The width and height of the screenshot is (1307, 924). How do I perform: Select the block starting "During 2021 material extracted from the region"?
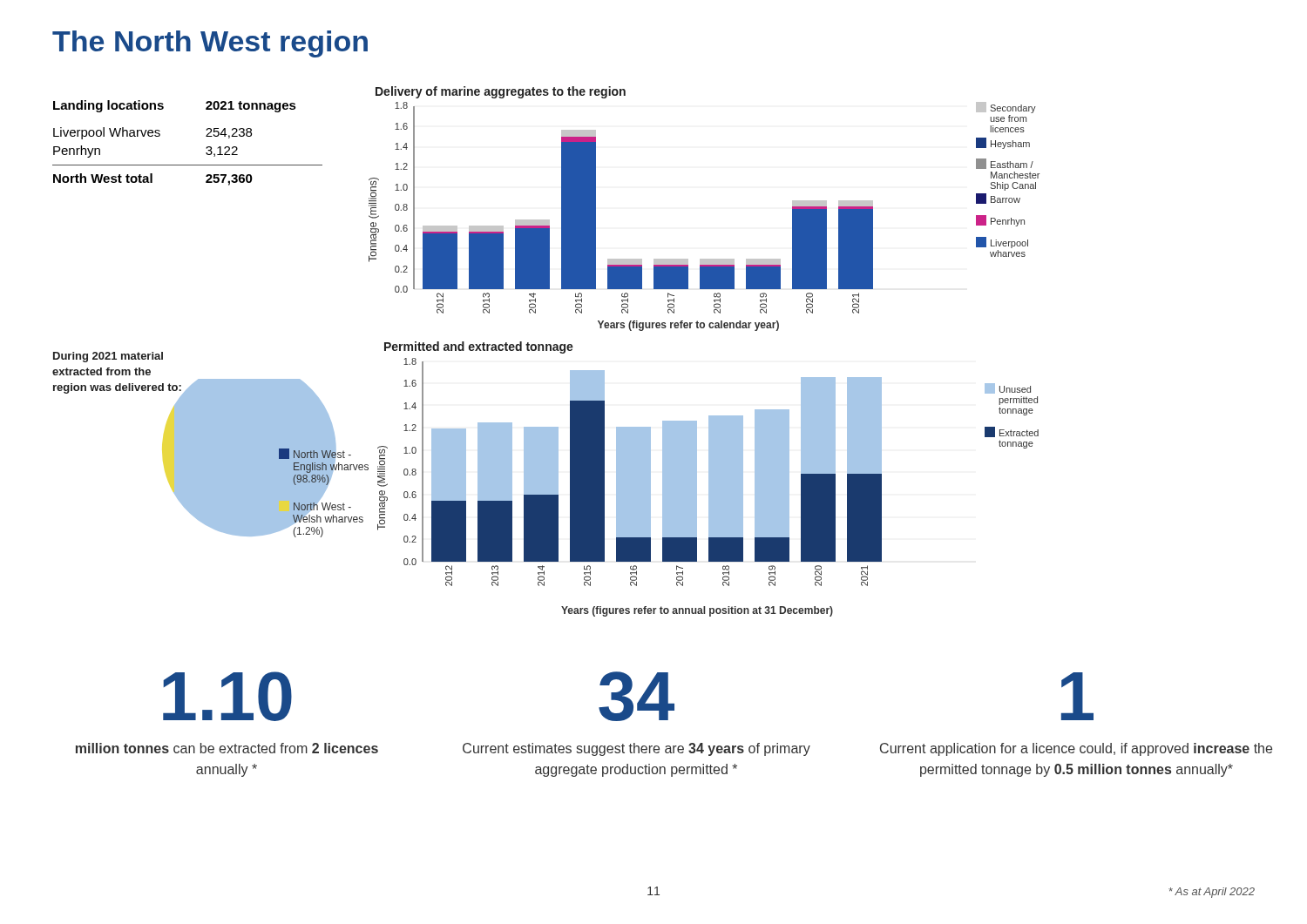coord(117,372)
